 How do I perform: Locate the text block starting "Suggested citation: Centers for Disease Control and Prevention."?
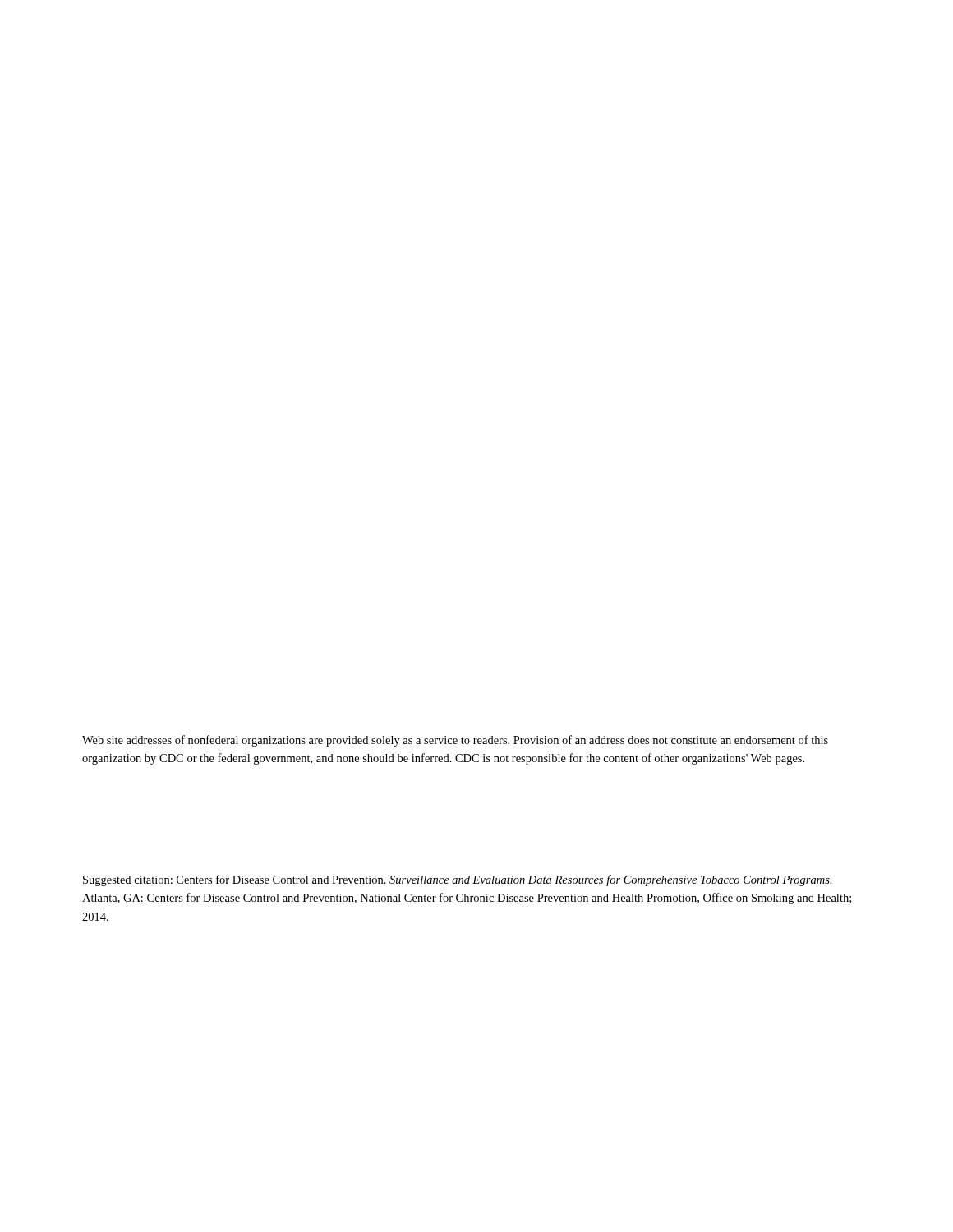[x=467, y=898]
